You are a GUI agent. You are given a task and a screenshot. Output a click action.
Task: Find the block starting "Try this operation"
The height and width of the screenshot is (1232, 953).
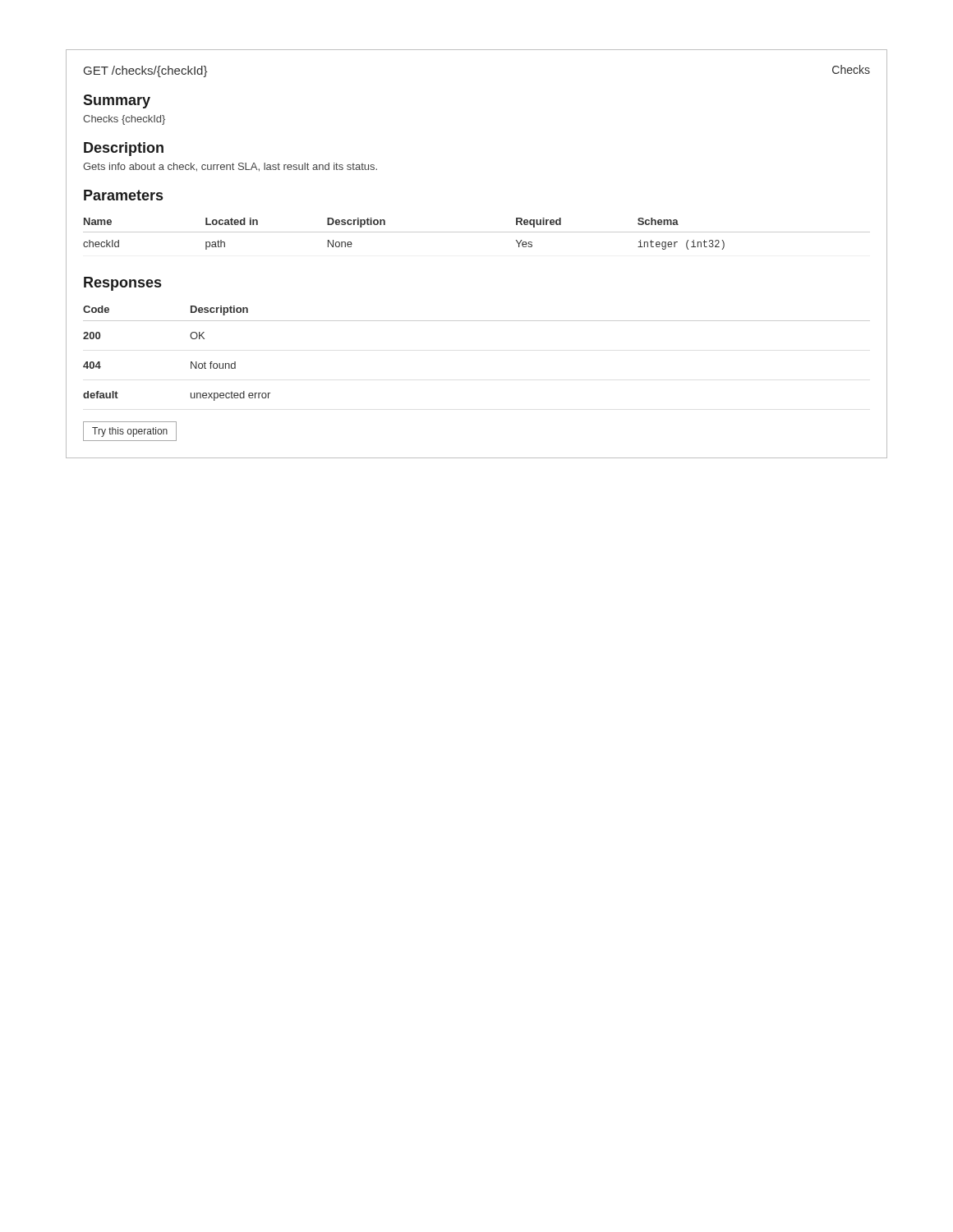130,431
